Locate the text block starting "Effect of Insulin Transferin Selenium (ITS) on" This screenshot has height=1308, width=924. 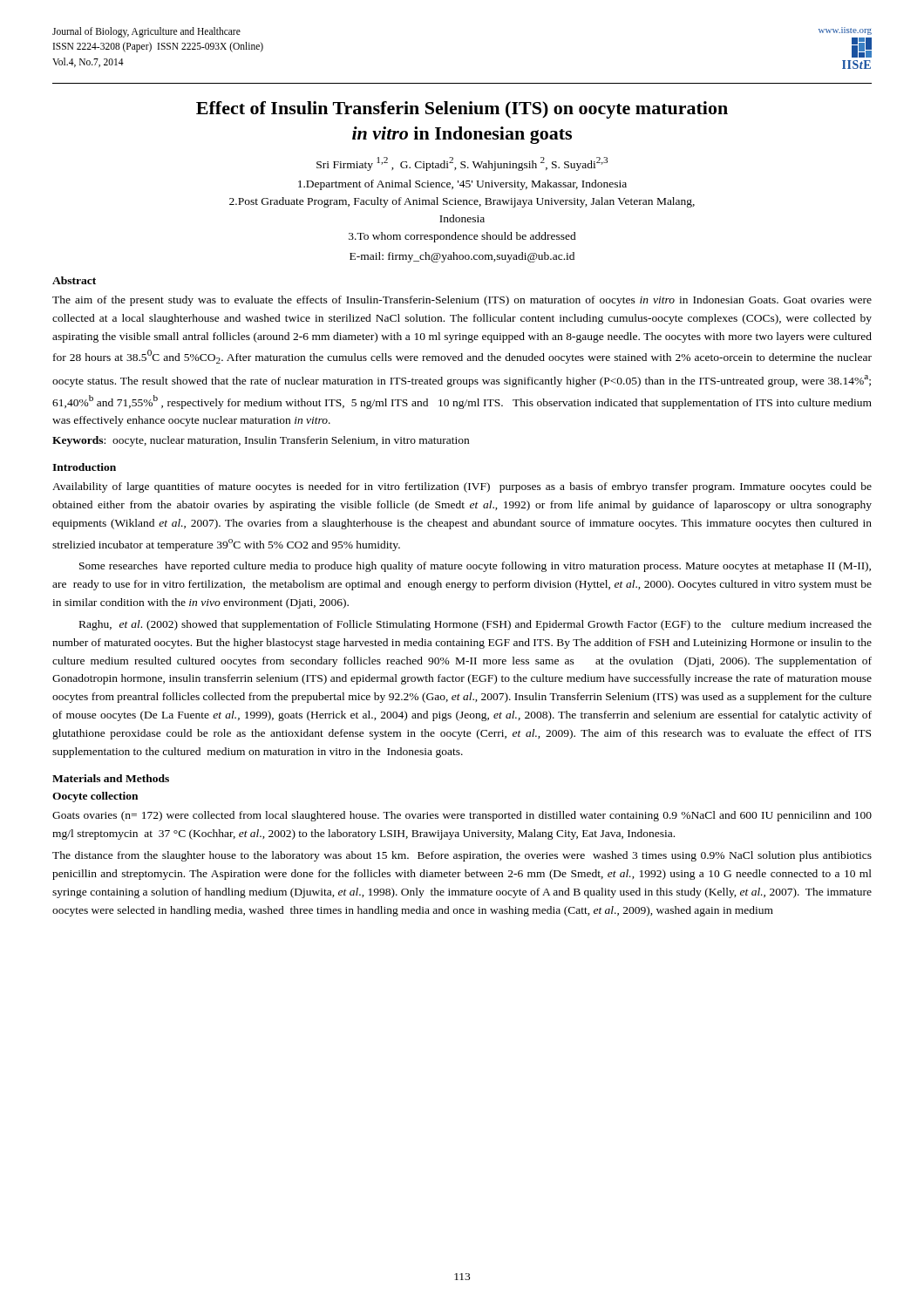pyautogui.click(x=462, y=121)
